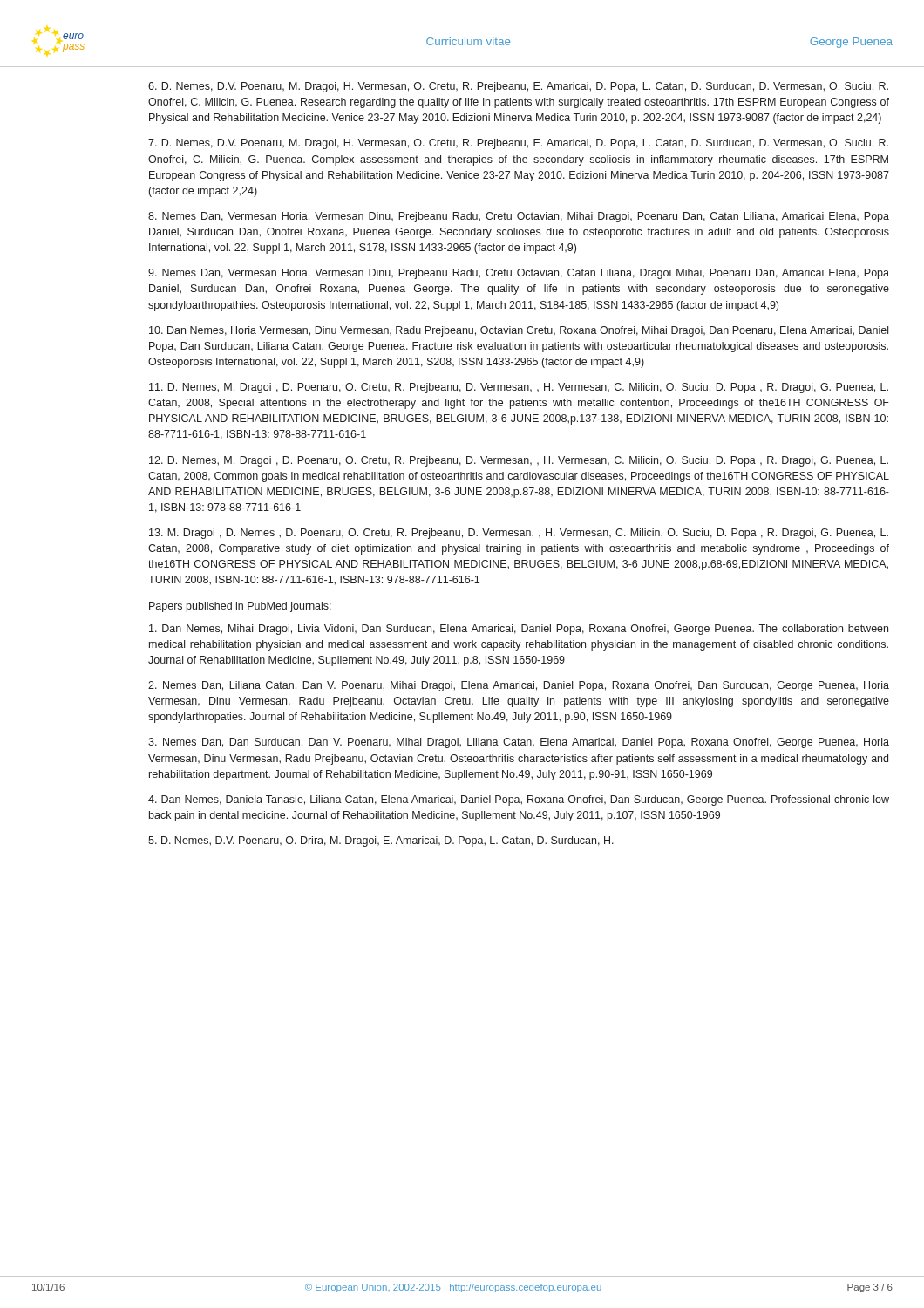The height and width of the screenshot is (1308, 924).
Task: Click on the section header that reads "Papers published in PubMed"
Action: click(240, 606)
